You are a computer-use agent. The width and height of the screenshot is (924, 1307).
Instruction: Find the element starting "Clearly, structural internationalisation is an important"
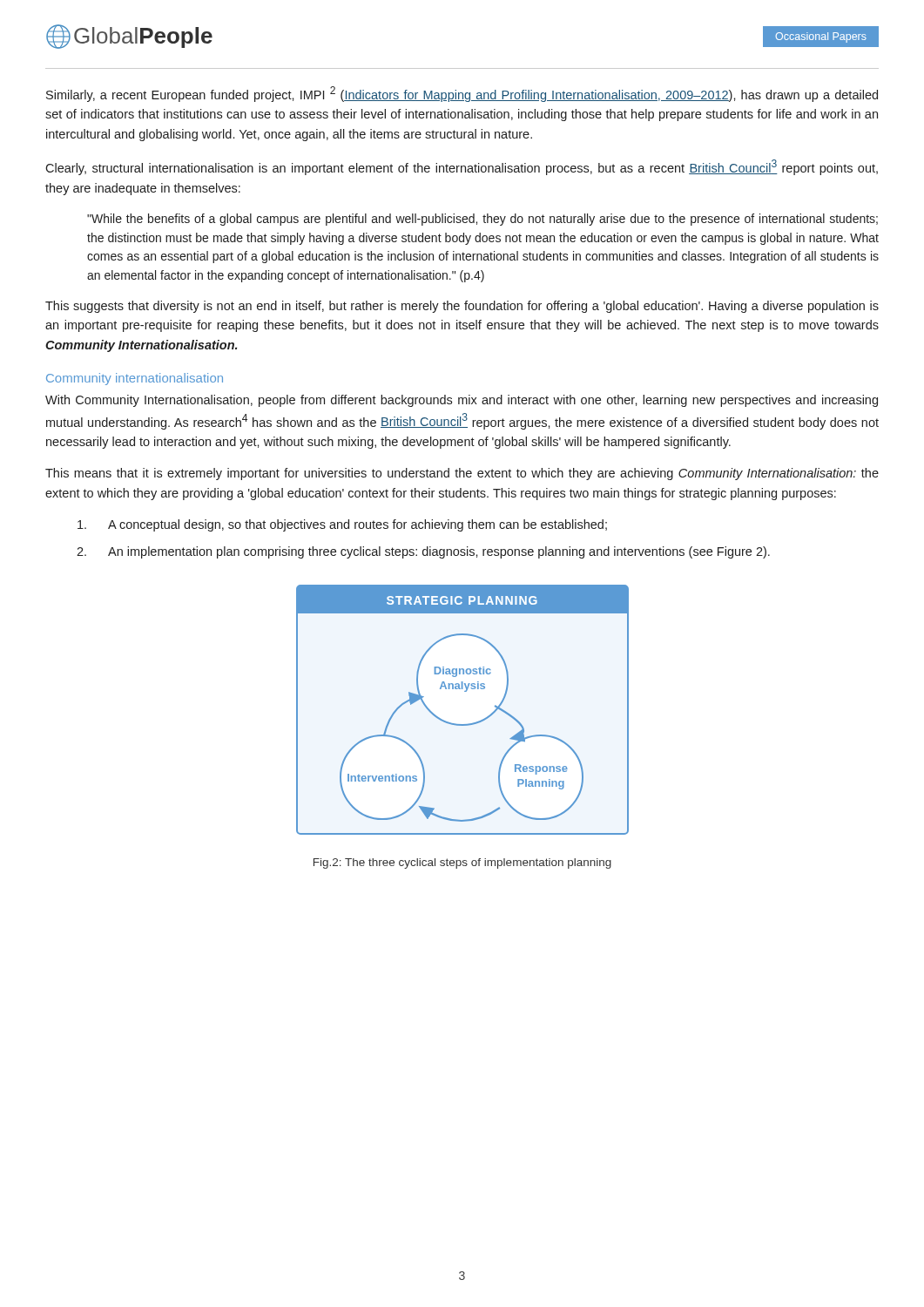click(x=462, y=176)
